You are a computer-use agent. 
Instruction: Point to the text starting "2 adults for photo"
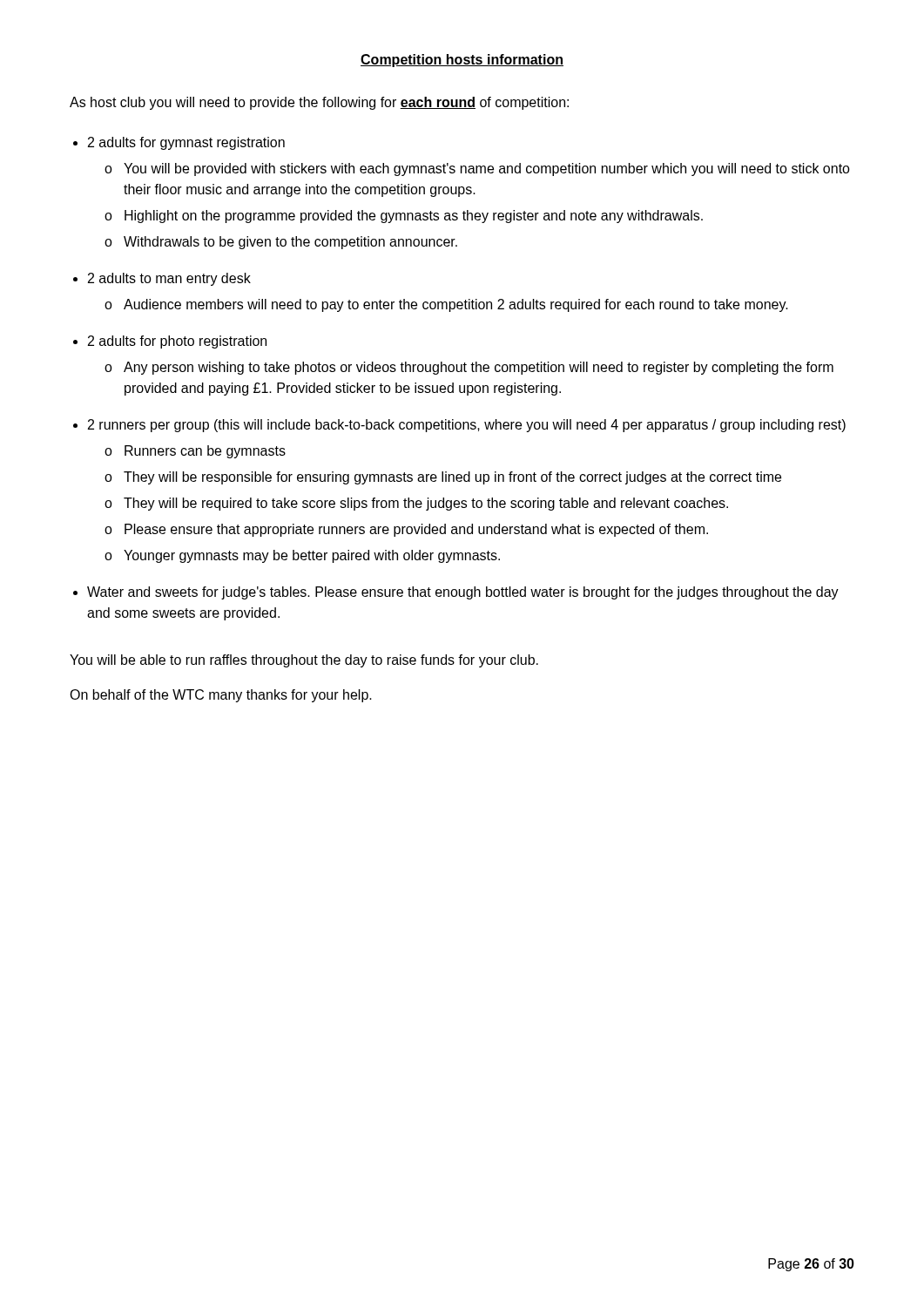coord(471,366)
